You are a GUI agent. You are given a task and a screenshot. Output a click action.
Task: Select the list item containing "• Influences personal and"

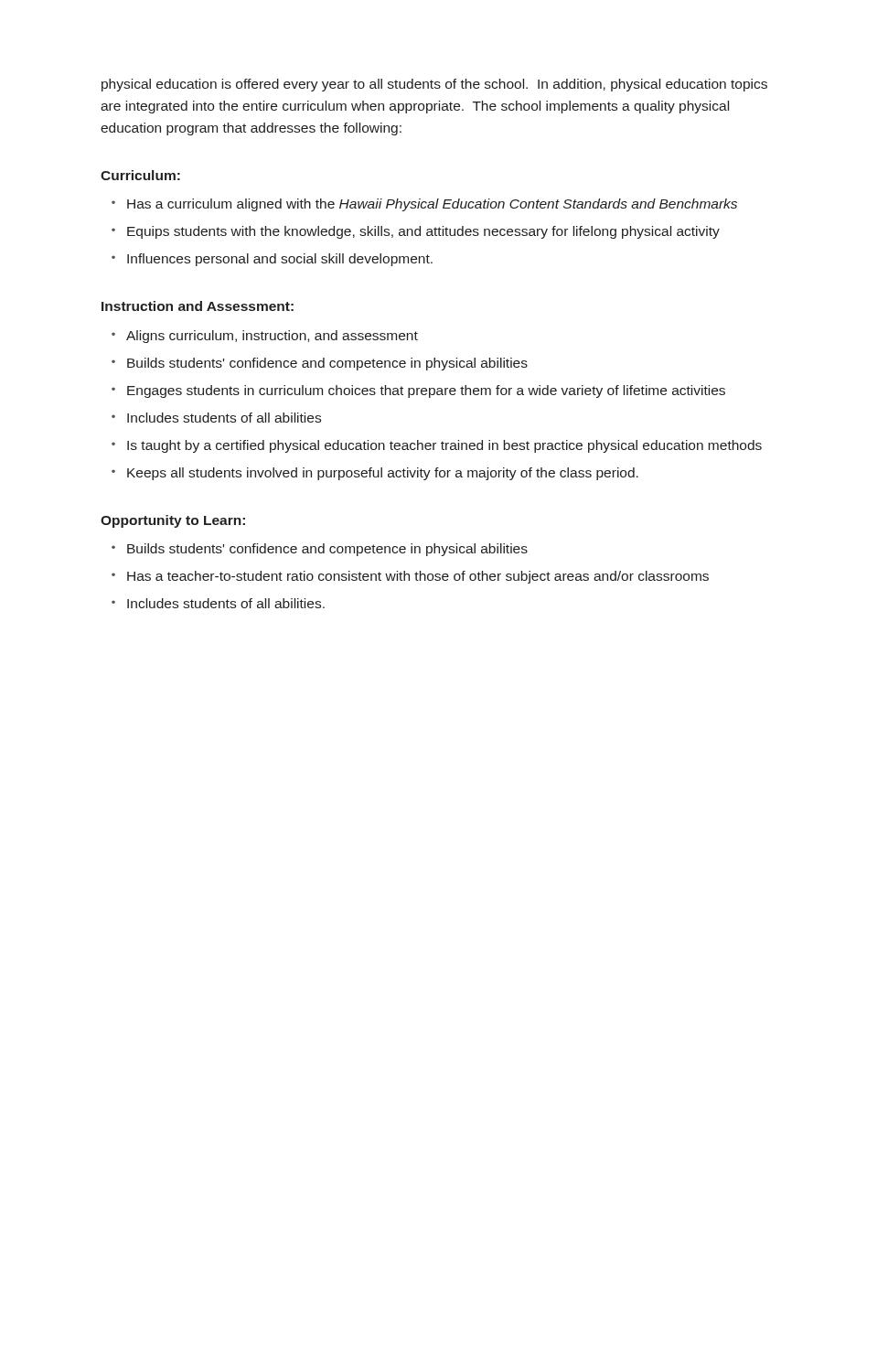click(x=439, y=259)
